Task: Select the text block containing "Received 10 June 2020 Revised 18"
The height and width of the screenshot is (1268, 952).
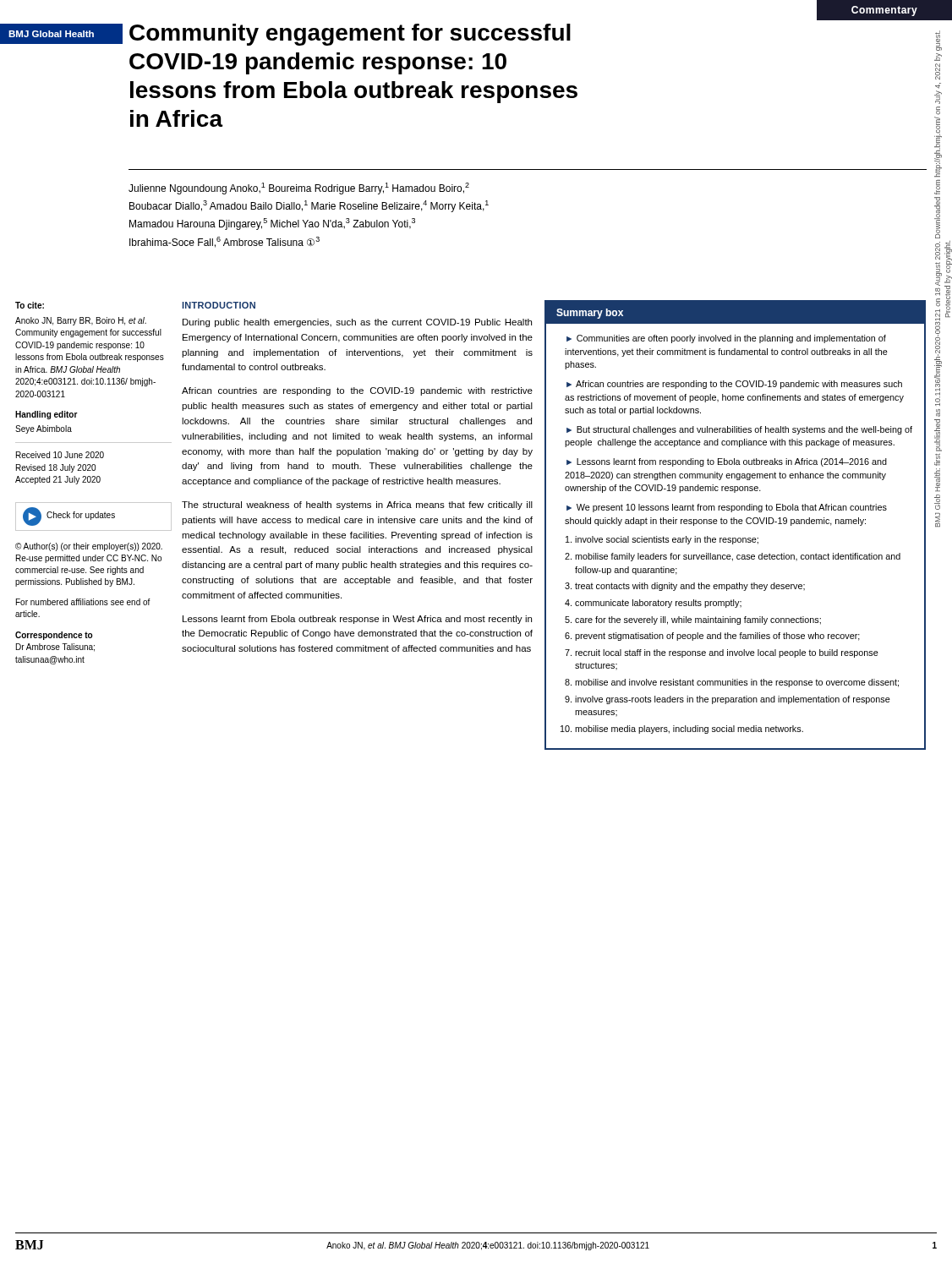Action: [93, 468]
